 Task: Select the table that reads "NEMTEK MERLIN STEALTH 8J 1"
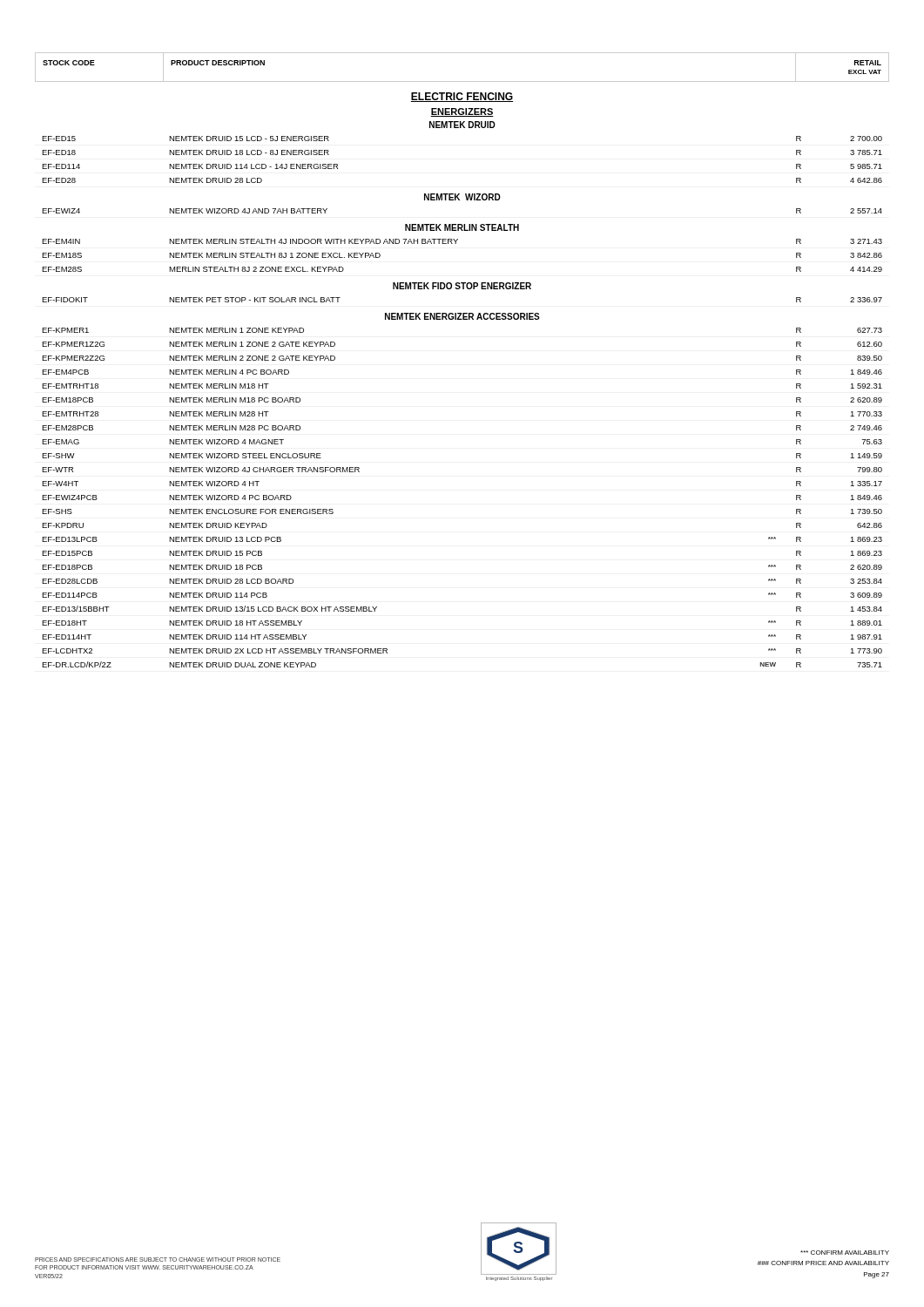pyautogui.click(x=462, y=255)
